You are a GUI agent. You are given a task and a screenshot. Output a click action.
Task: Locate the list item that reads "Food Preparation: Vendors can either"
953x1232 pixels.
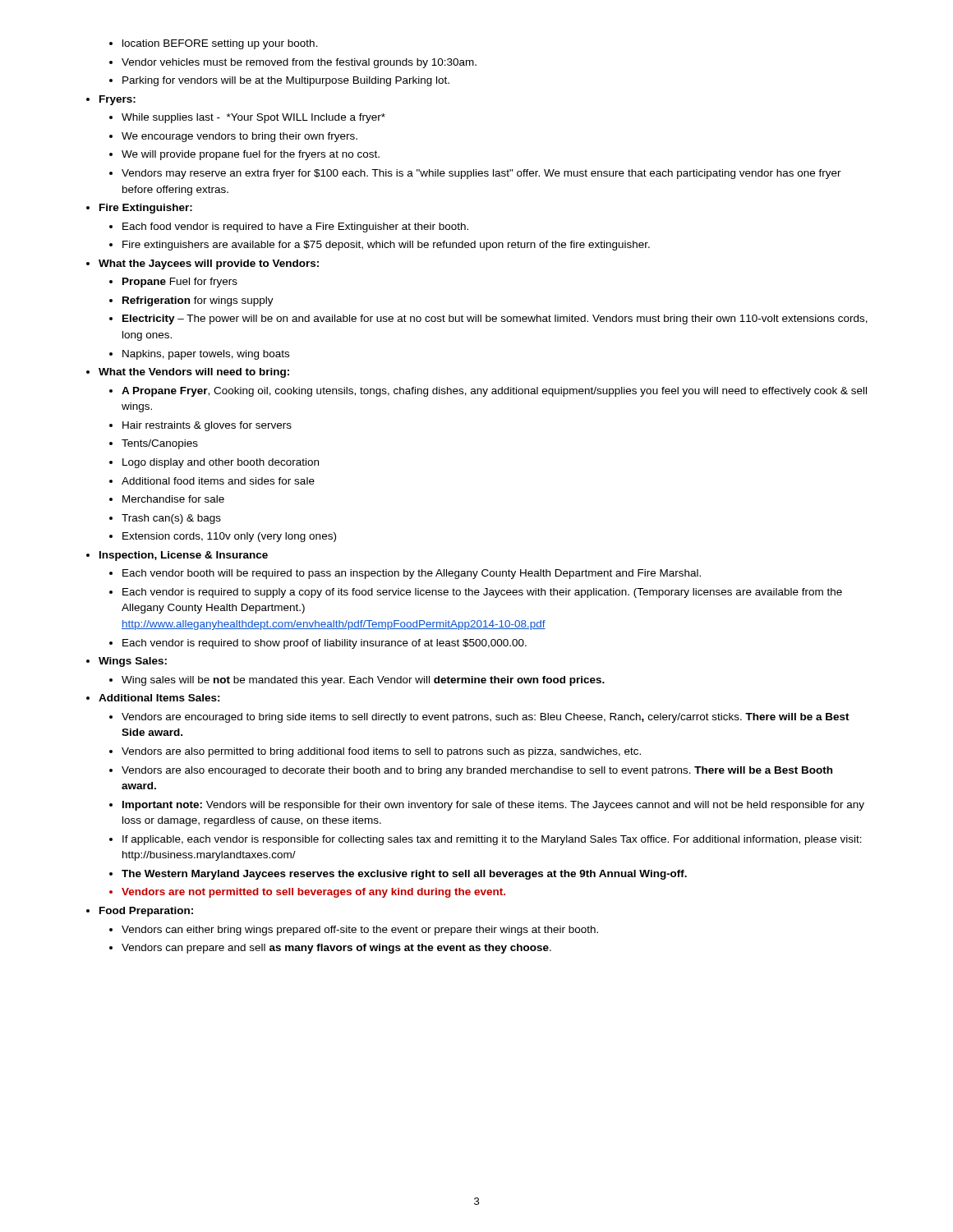tap(485, 929)
